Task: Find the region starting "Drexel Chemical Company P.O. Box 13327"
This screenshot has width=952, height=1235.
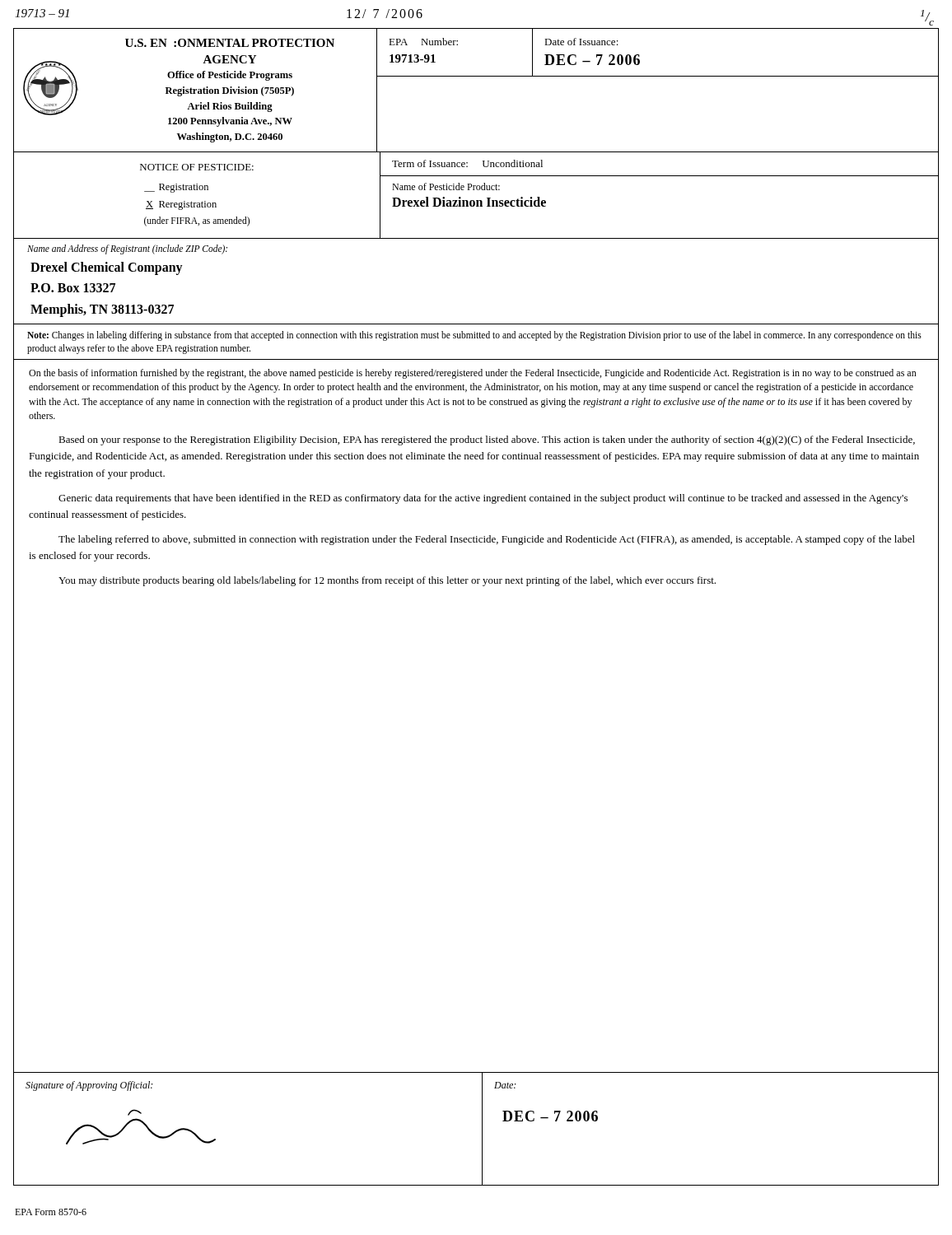Action: pyautogui.click(x=106, y=288)
